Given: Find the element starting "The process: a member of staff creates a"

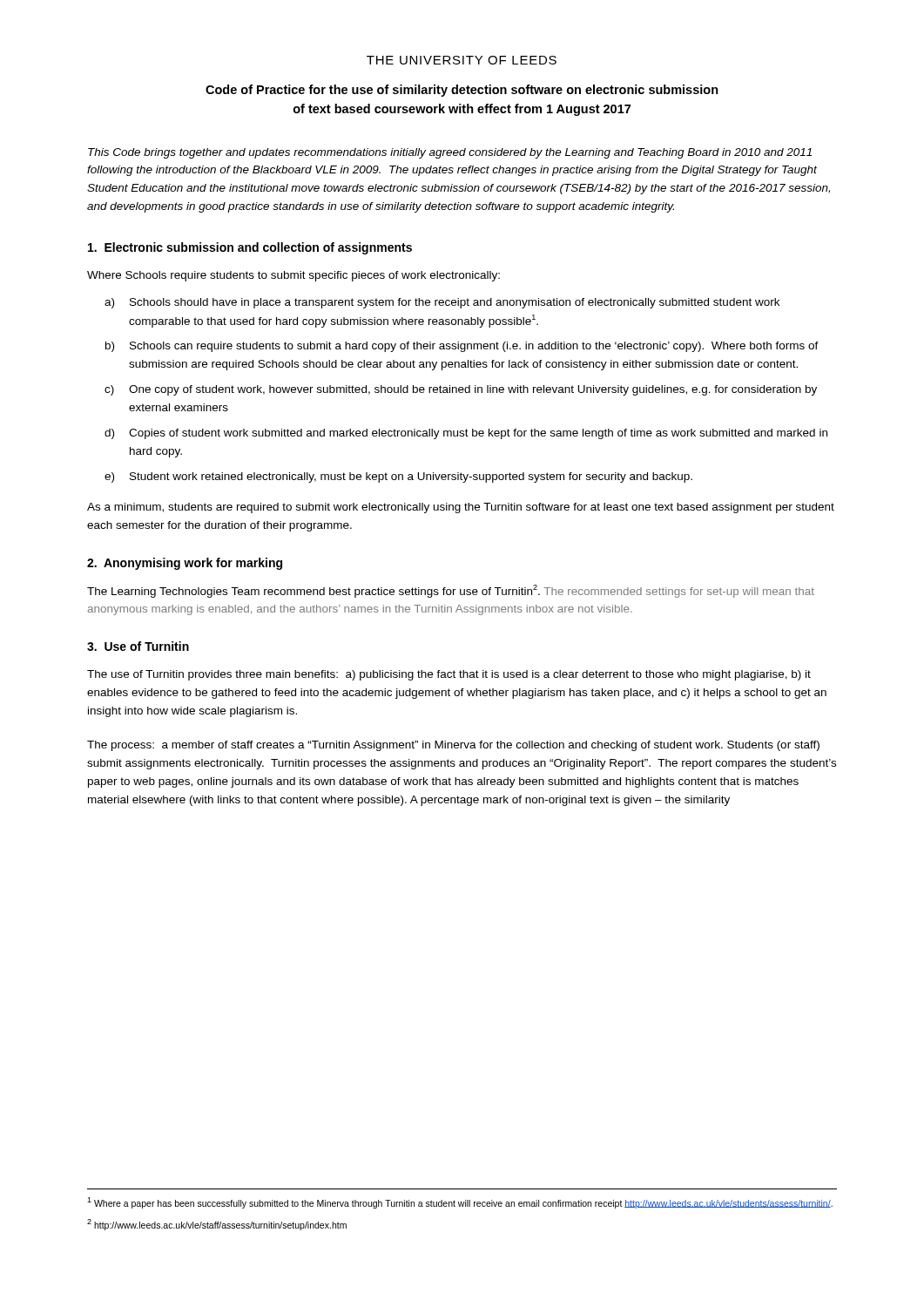Looking at the screenshot, I should 462,772.
